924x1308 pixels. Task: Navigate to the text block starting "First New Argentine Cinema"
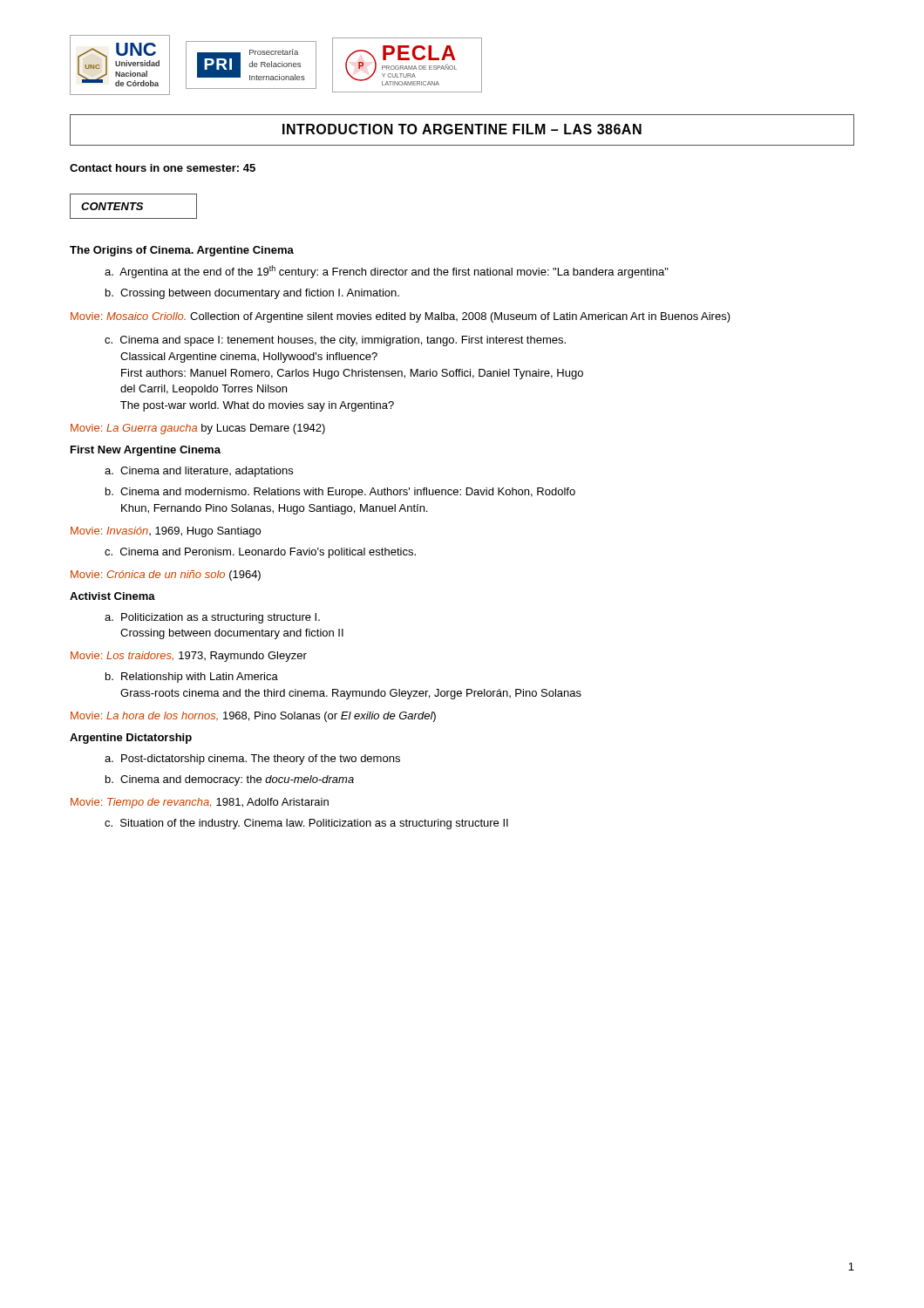pyautogui.click(x=145, y=450)
